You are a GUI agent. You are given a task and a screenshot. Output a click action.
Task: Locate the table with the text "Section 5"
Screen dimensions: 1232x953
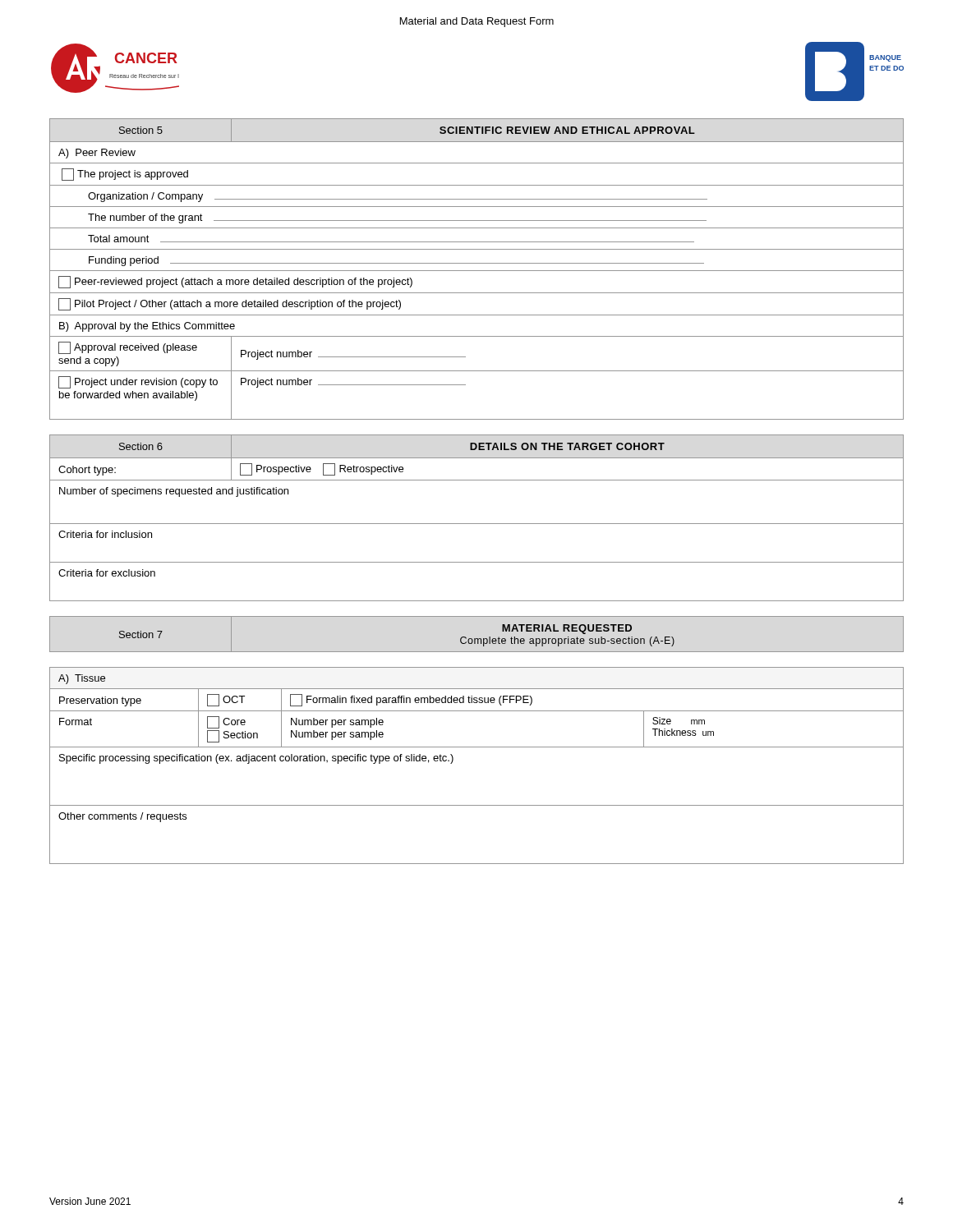[x=476, y=269]
